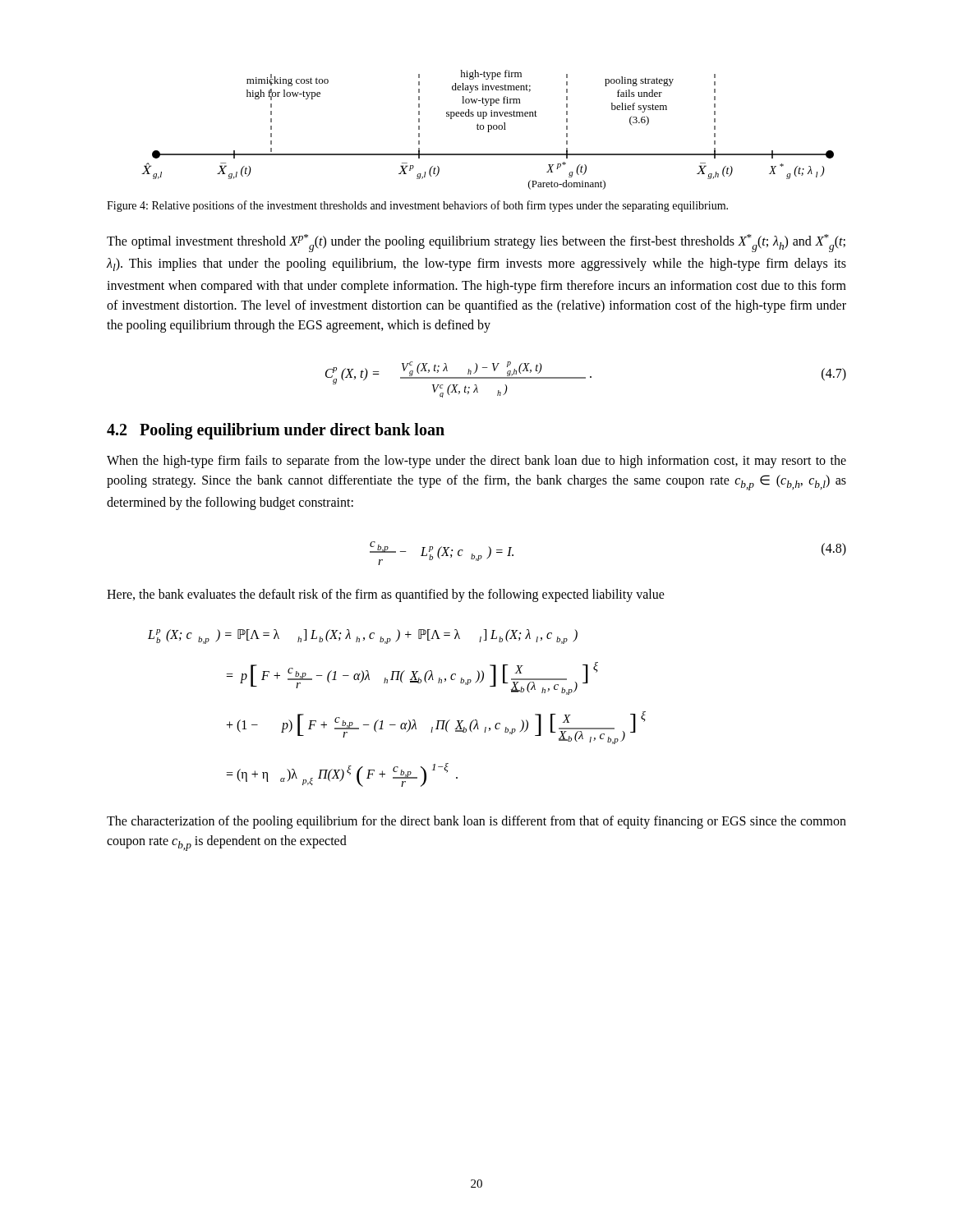
Task: Select the text block that says "When the high-type firm"
Action: 476,482
